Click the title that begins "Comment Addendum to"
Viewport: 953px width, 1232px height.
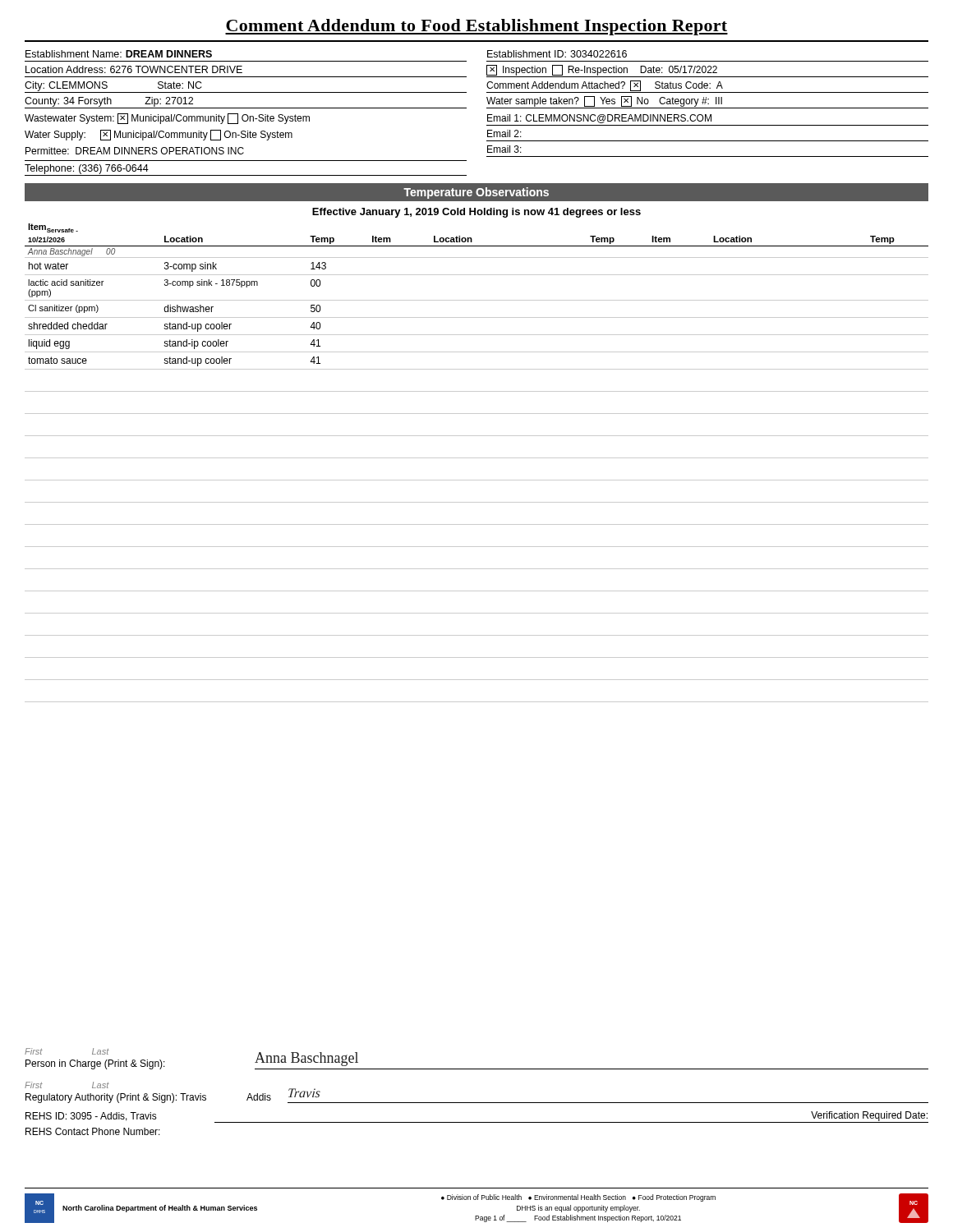[x=476, y=25]
